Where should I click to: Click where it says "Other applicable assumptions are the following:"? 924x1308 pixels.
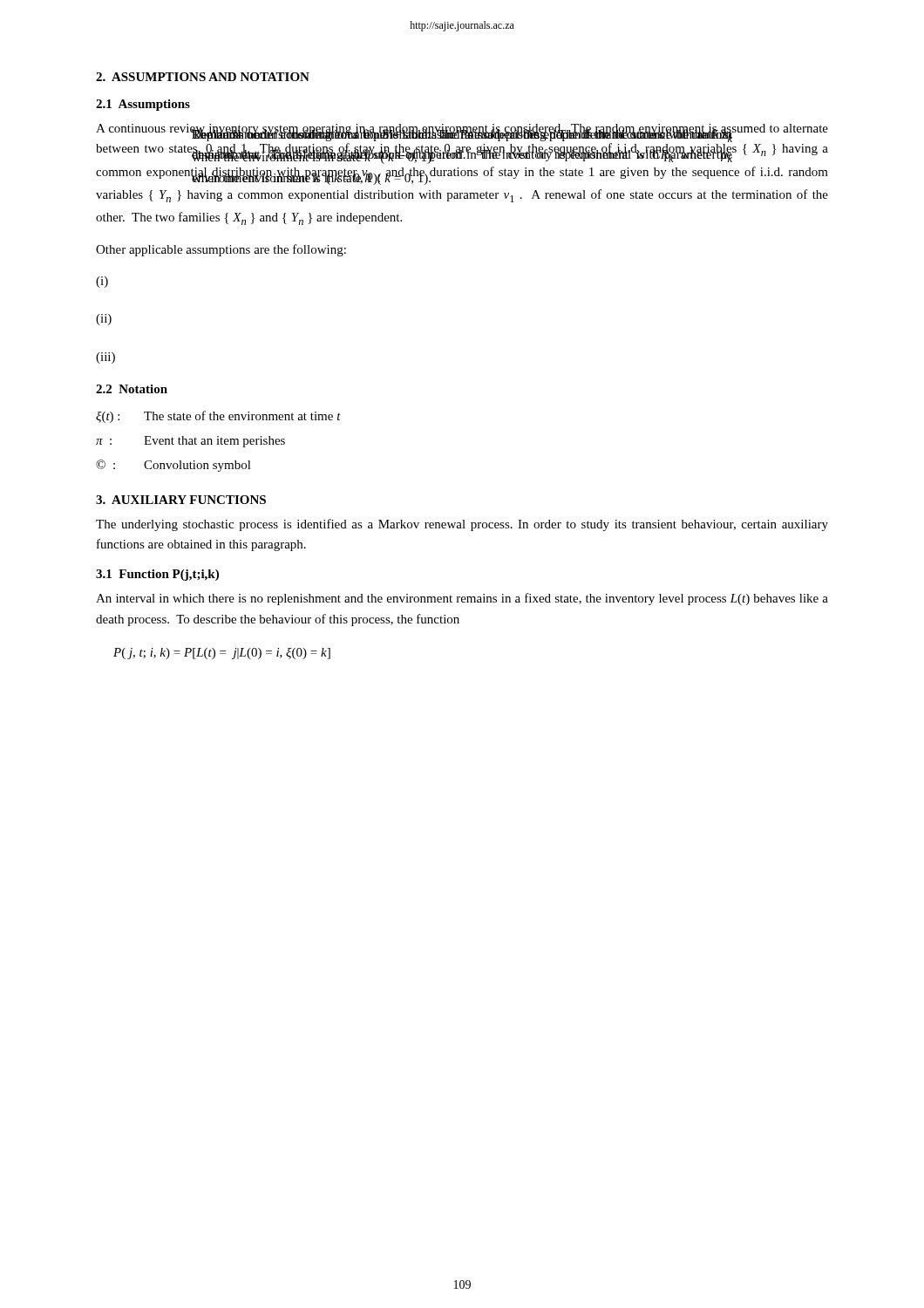tap(221, 249)
